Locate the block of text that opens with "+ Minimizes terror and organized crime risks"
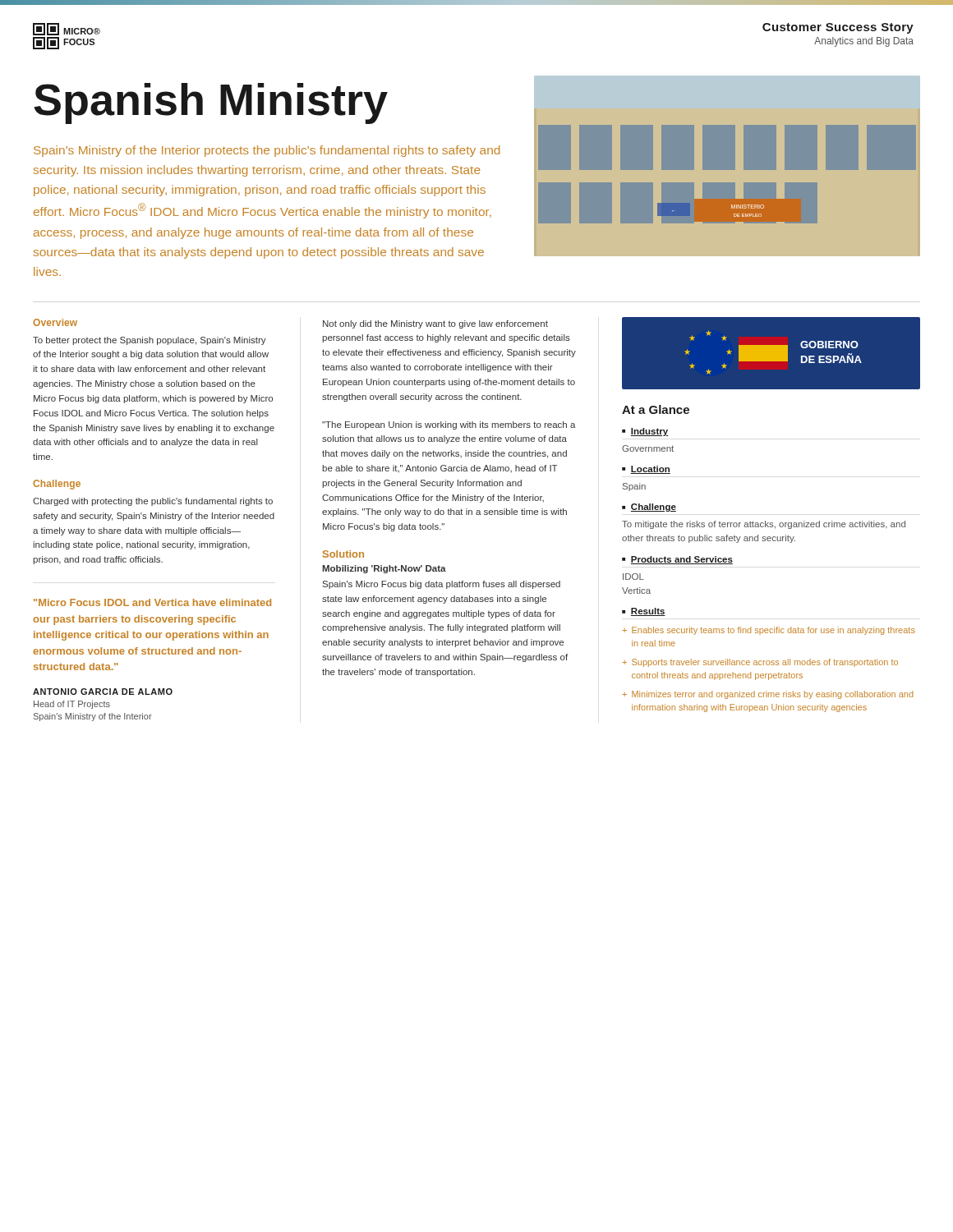This screenshot has height=1232, width=953. click(771, 701)
